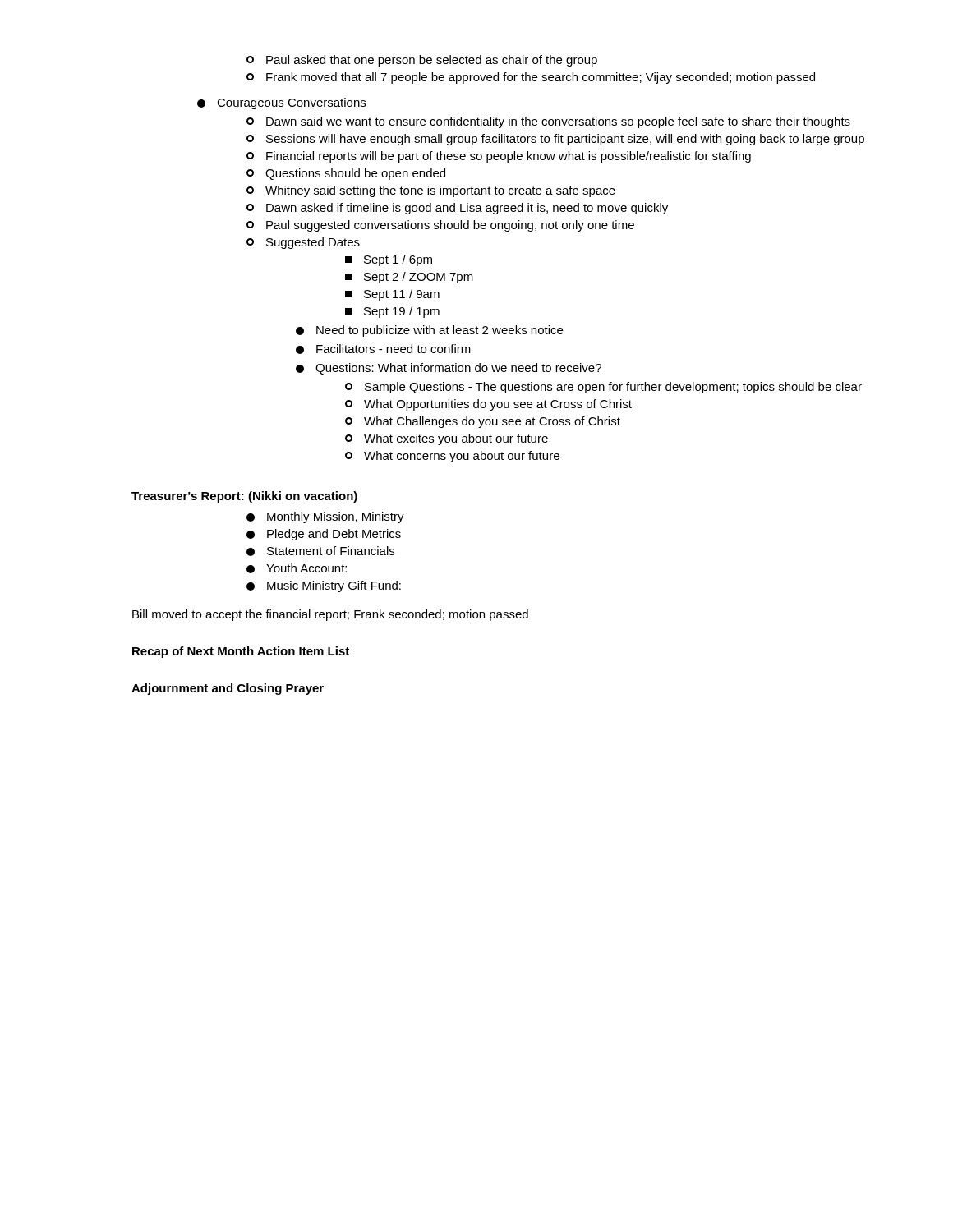Viewport: 953px width, 1232px height.
Task: Point to the text starting "Sept 1 / 6pm"
Action: (x=389, y=260)
